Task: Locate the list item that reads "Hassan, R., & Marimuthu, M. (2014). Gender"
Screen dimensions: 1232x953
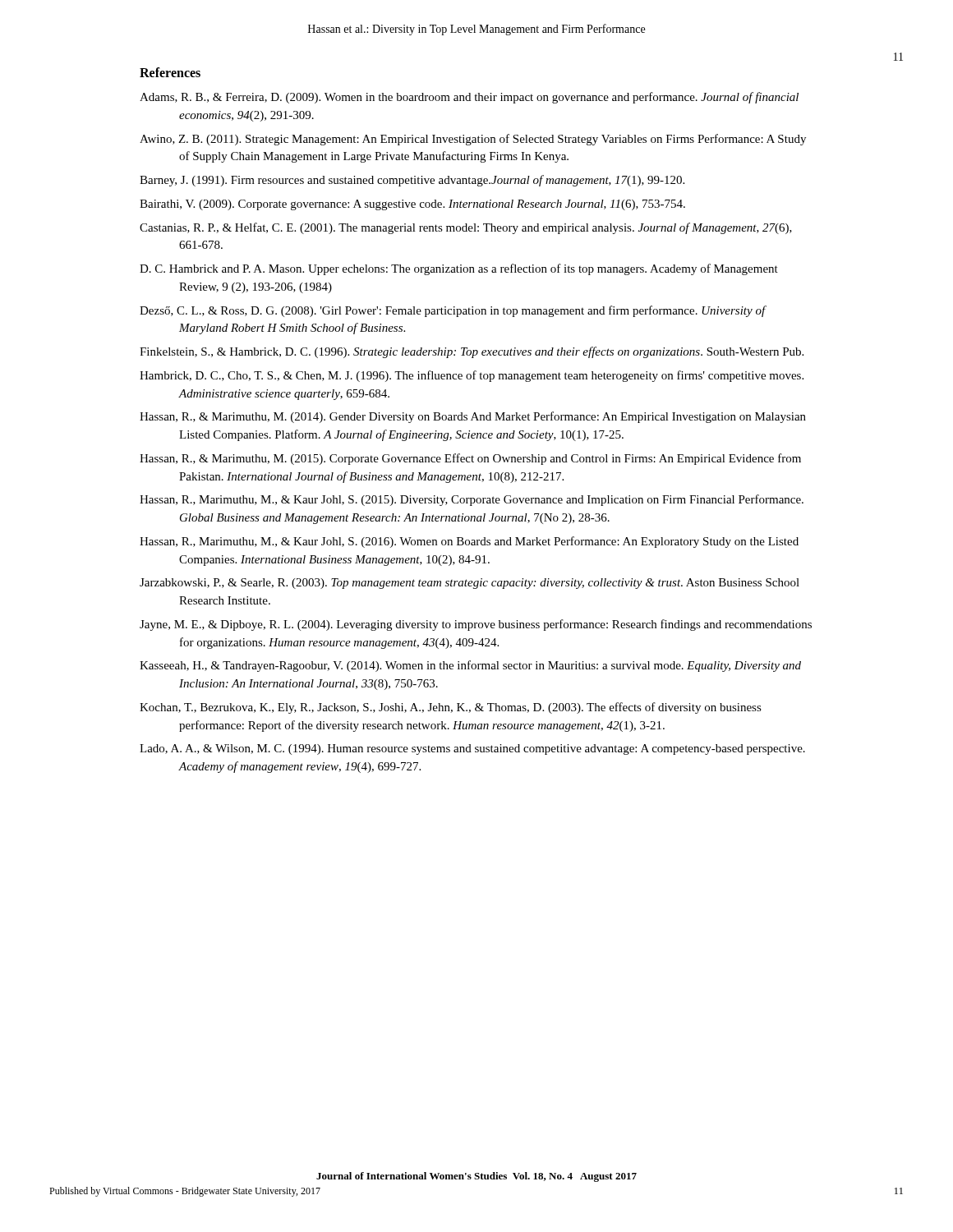Action: (x=473, y=426)
